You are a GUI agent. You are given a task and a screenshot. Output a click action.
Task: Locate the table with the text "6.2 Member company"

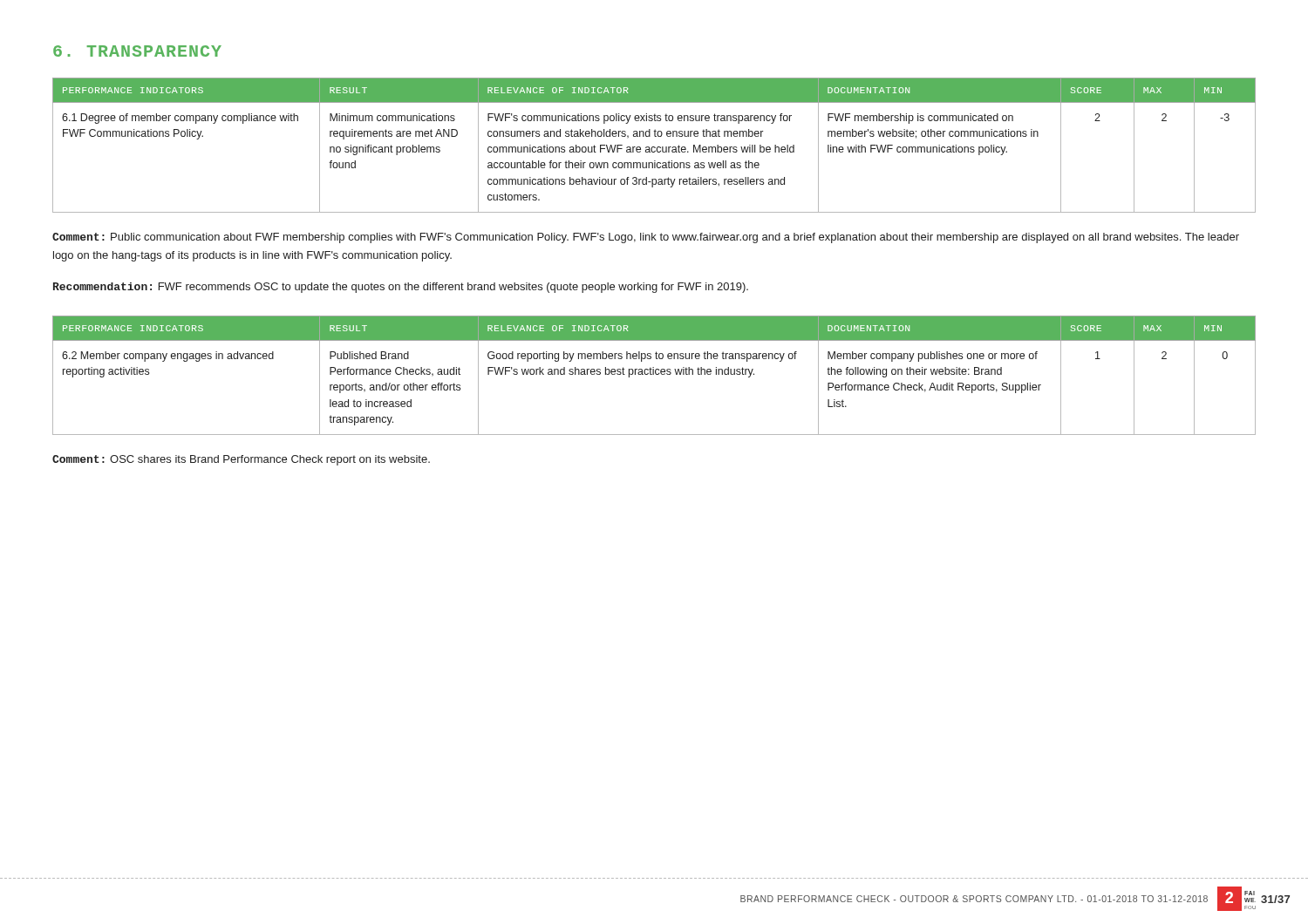point(654,375)
